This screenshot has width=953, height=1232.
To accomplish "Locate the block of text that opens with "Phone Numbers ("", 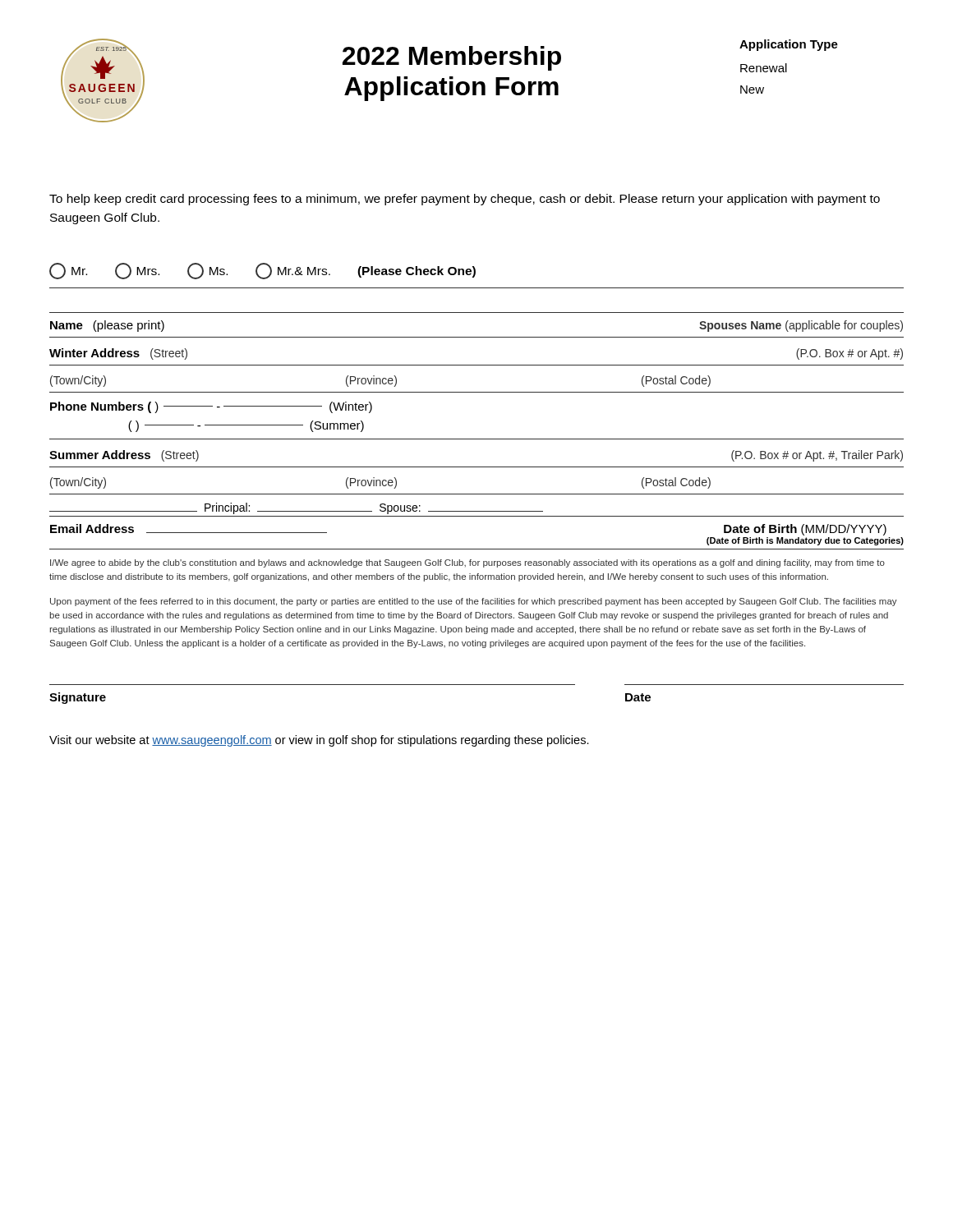I will 211,407.
